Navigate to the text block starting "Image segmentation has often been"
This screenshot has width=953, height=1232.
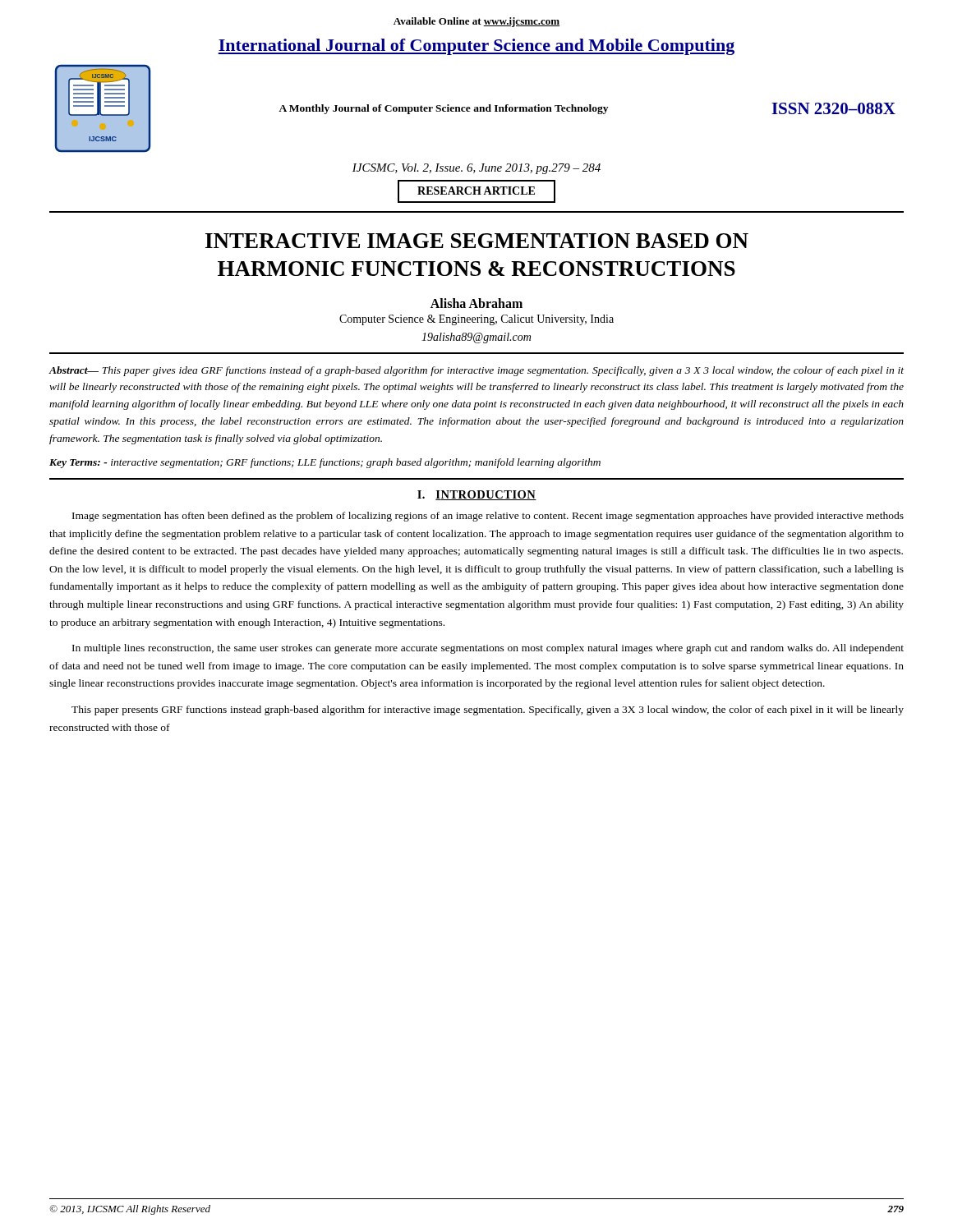[x=476, y=569]
